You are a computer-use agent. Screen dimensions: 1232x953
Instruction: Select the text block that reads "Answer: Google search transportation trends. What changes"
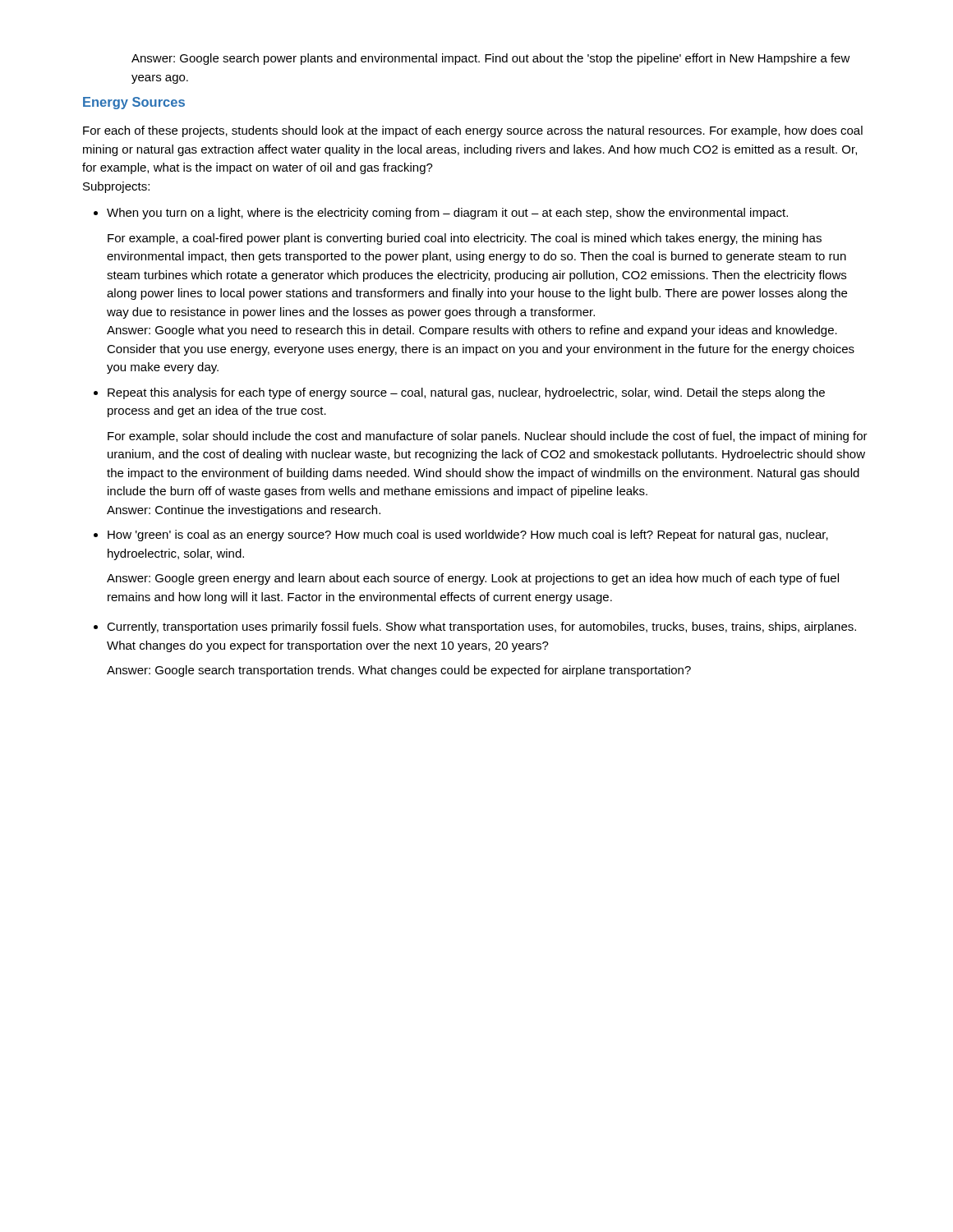click(399, 670)
